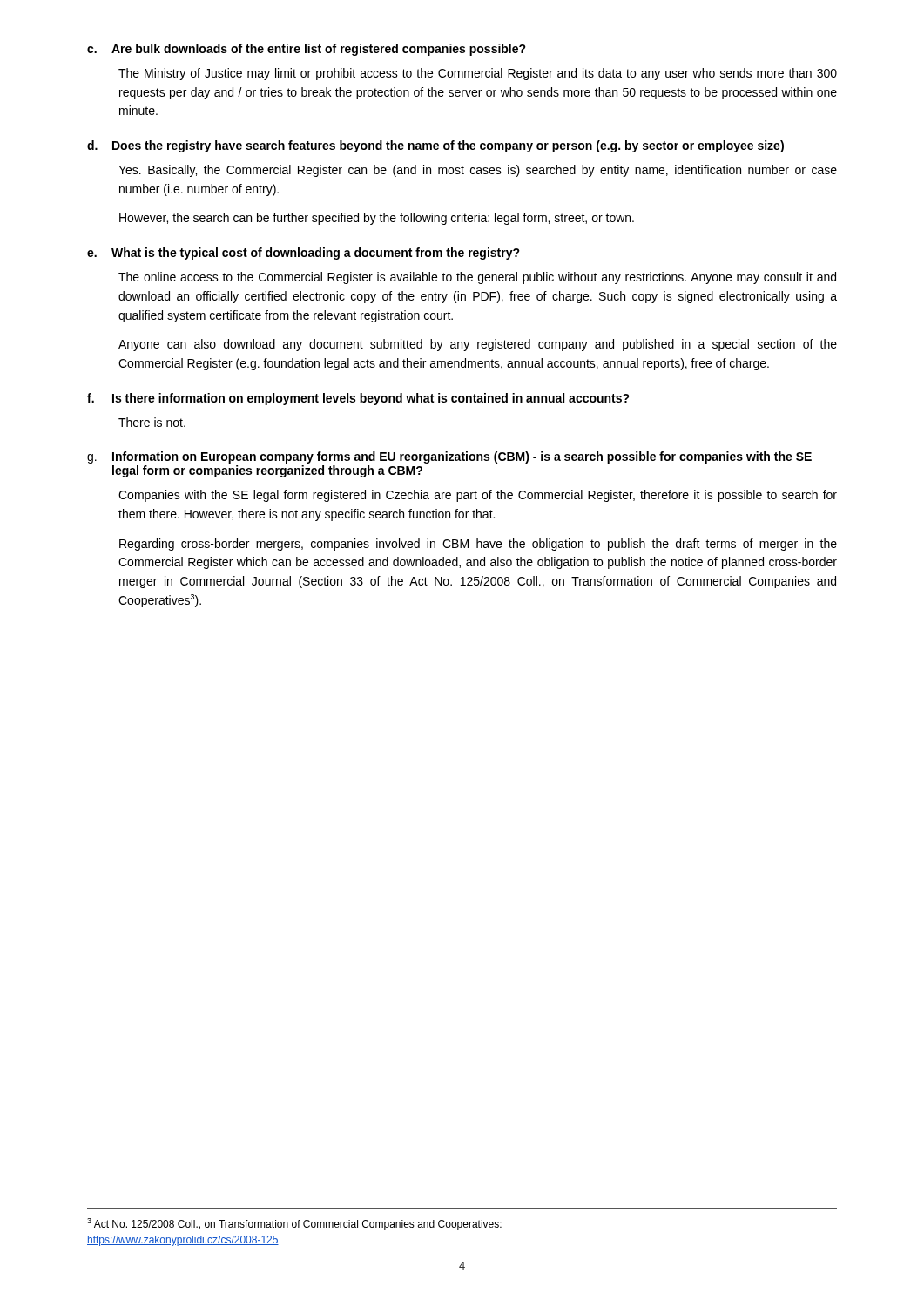Select the list item with the text "f. Is there"

click(462, 398)
